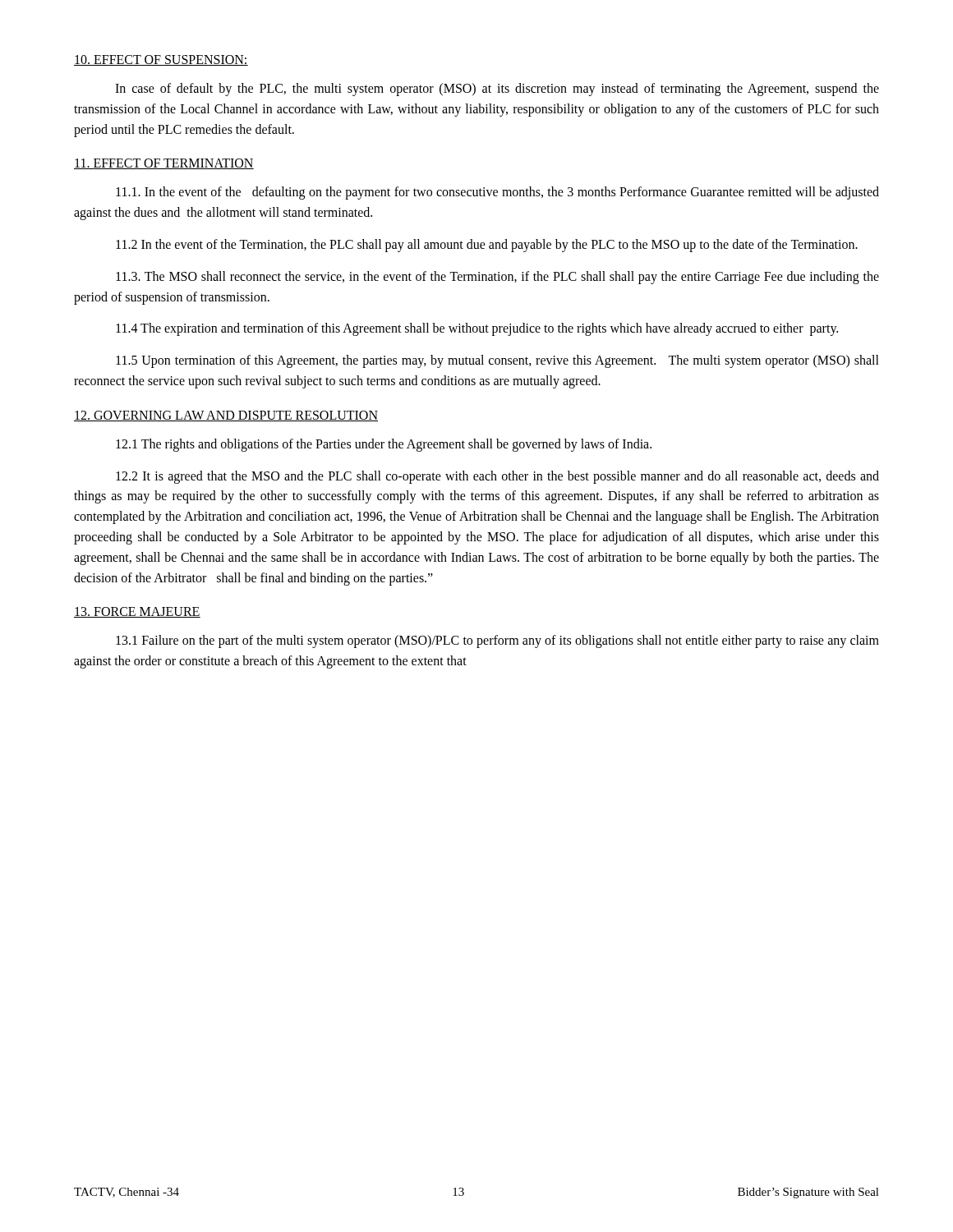Viewport: 953px width, 1232px height.
Task: Where is the passage that starts "In case of default by the PLC,"?
Action: coord(476,109)
